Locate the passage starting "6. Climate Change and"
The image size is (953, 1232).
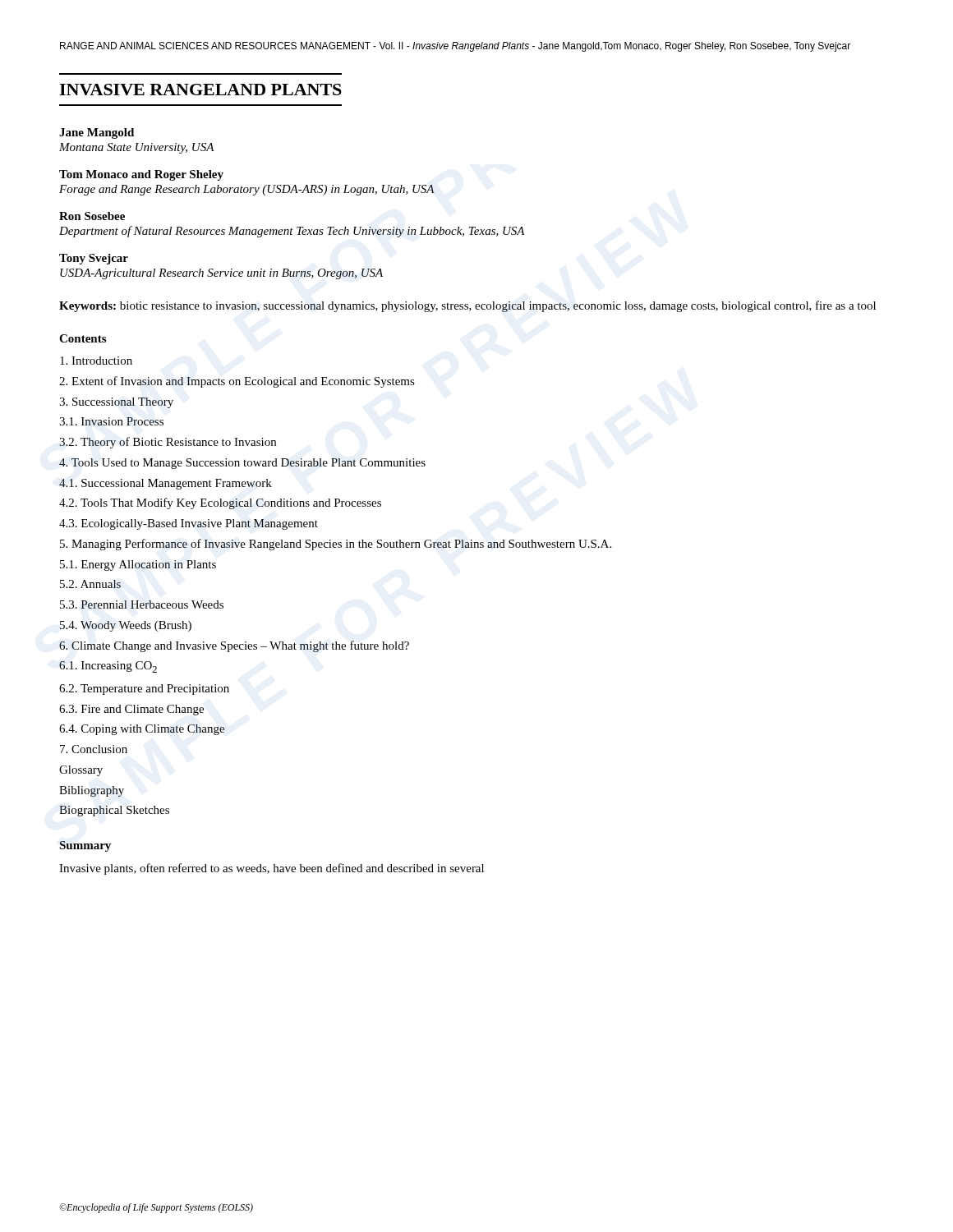tap(234, 645)
